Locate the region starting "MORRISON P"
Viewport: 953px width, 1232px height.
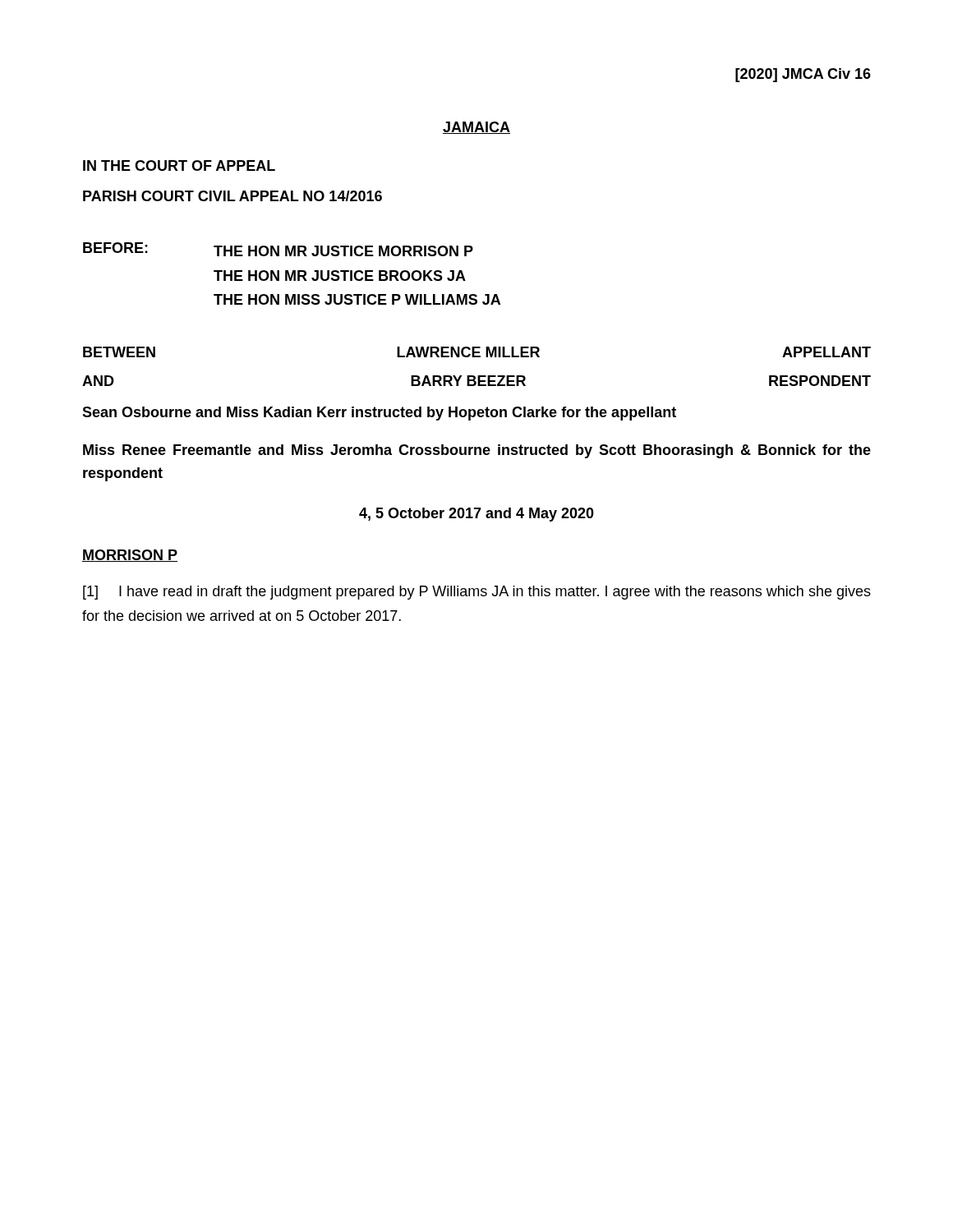click(x=130, y=555)
